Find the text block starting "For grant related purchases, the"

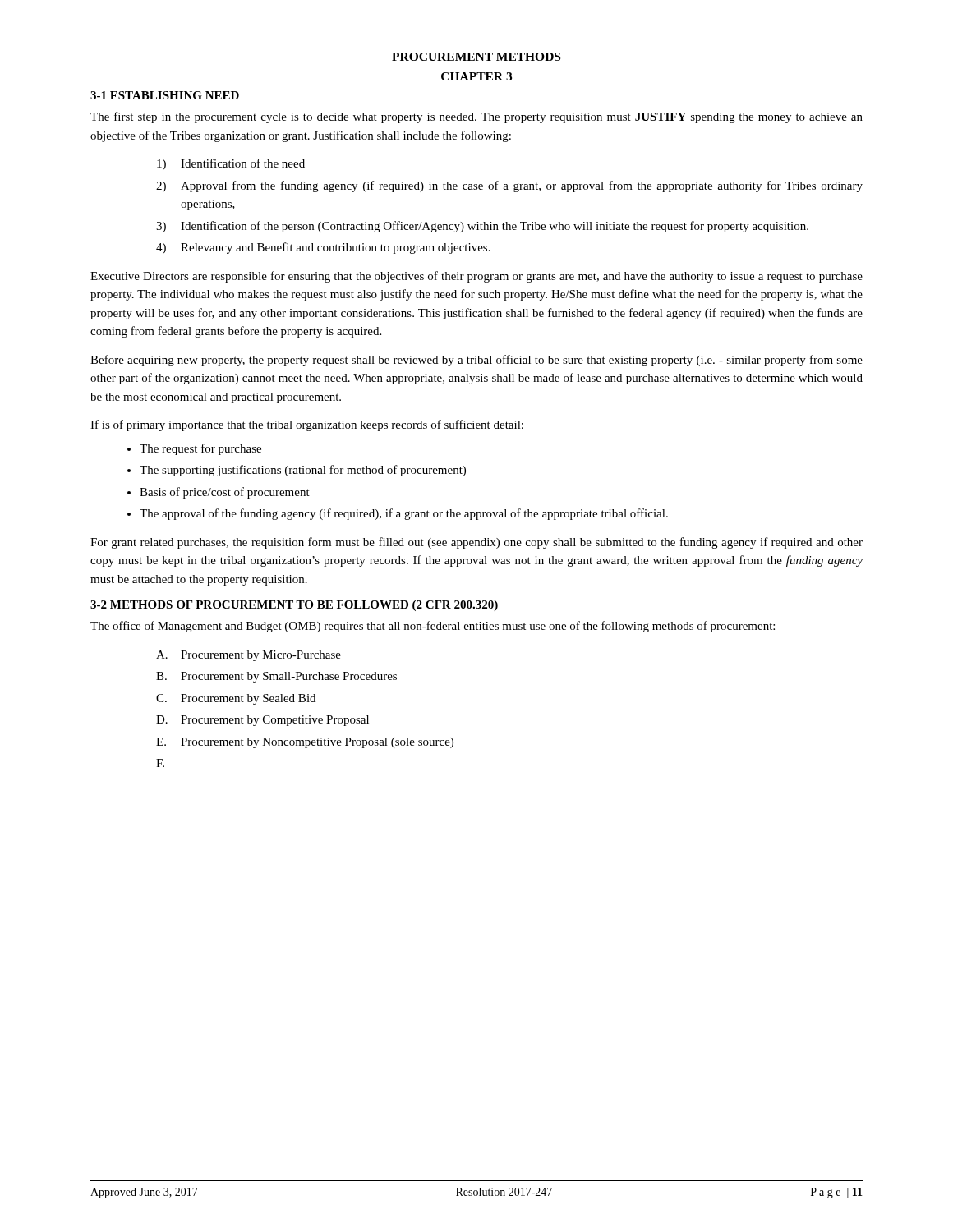[476, 560]
